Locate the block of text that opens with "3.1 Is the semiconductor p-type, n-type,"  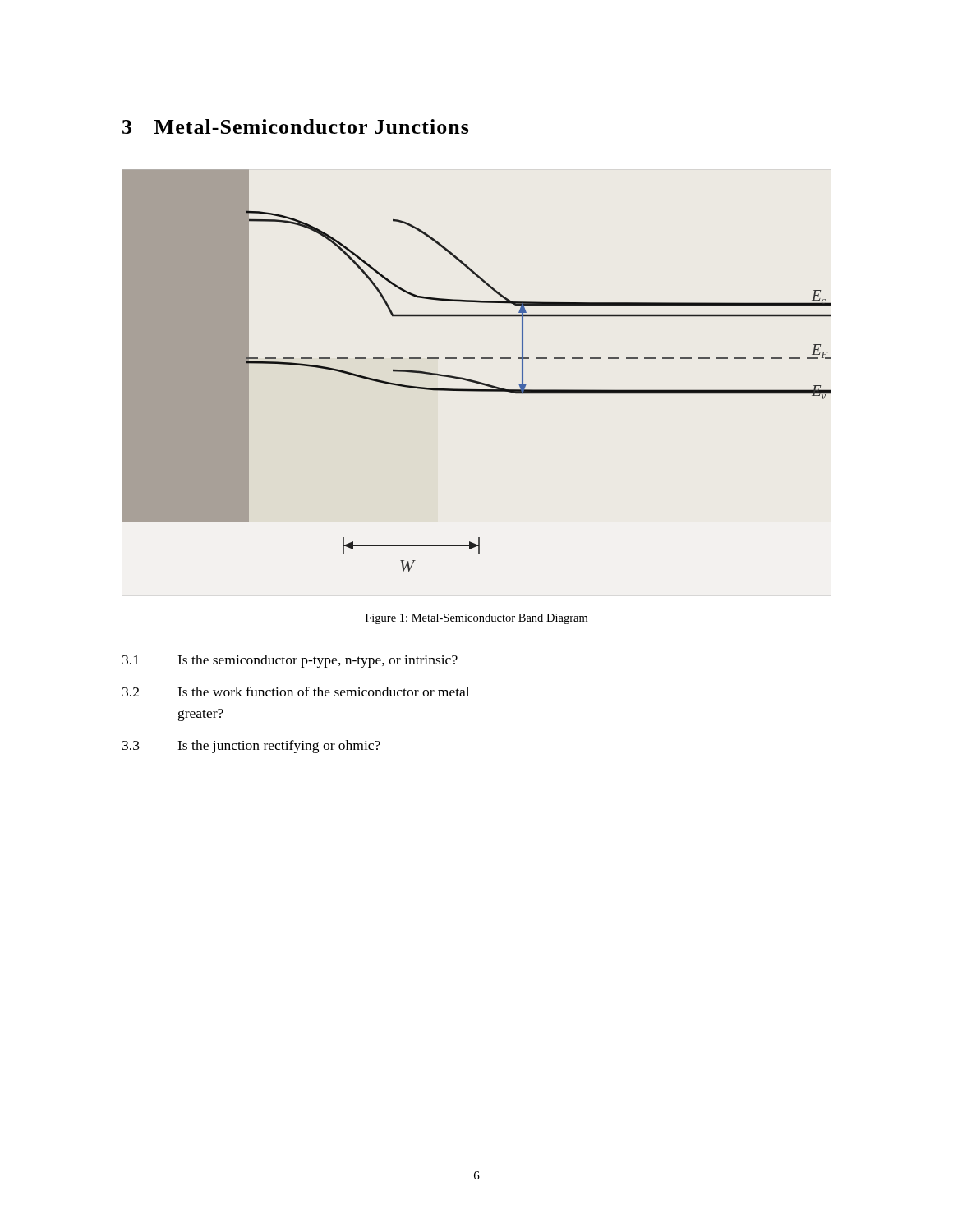click(x=290, y=661)
